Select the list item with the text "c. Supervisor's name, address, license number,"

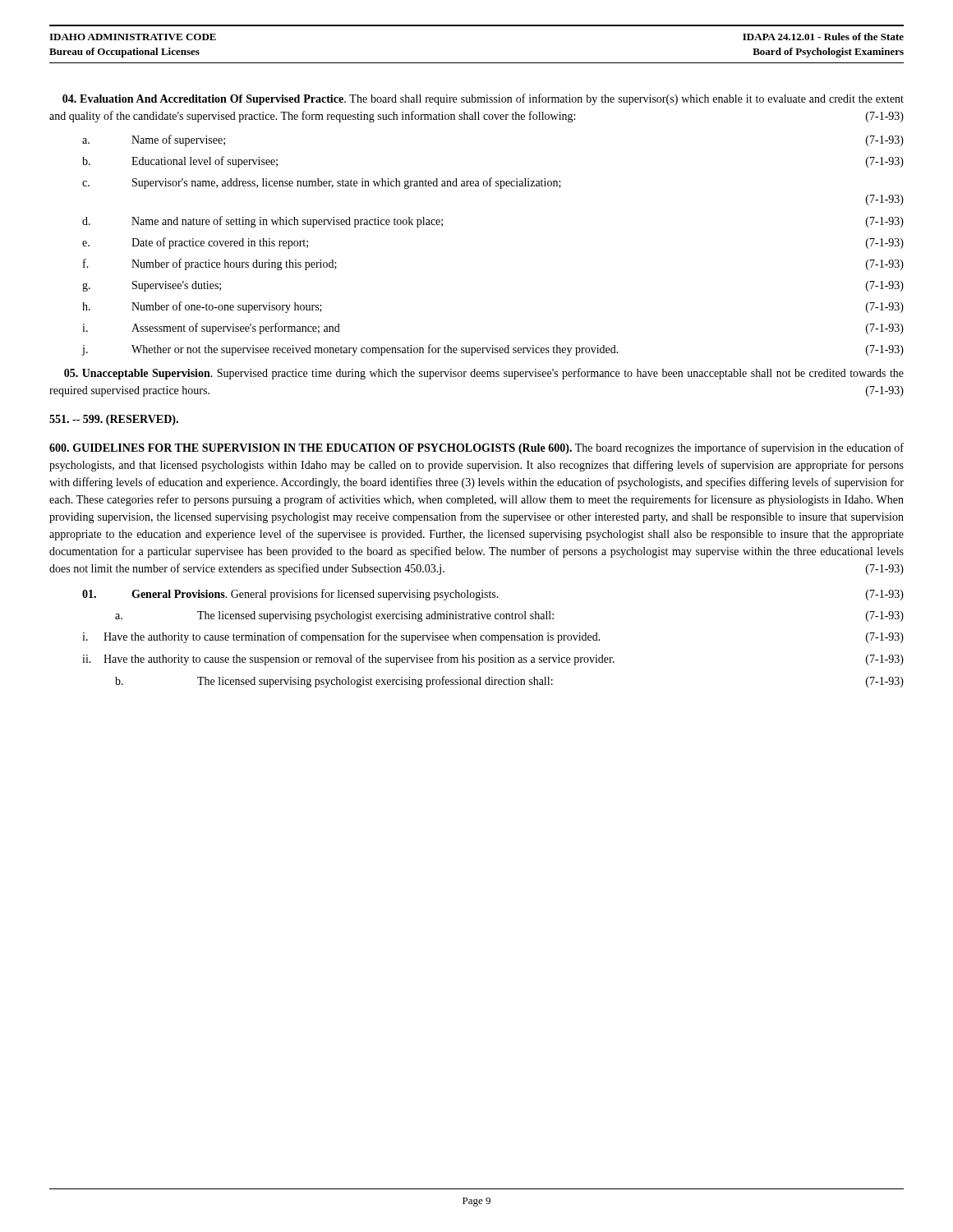(x=476, y=191)
